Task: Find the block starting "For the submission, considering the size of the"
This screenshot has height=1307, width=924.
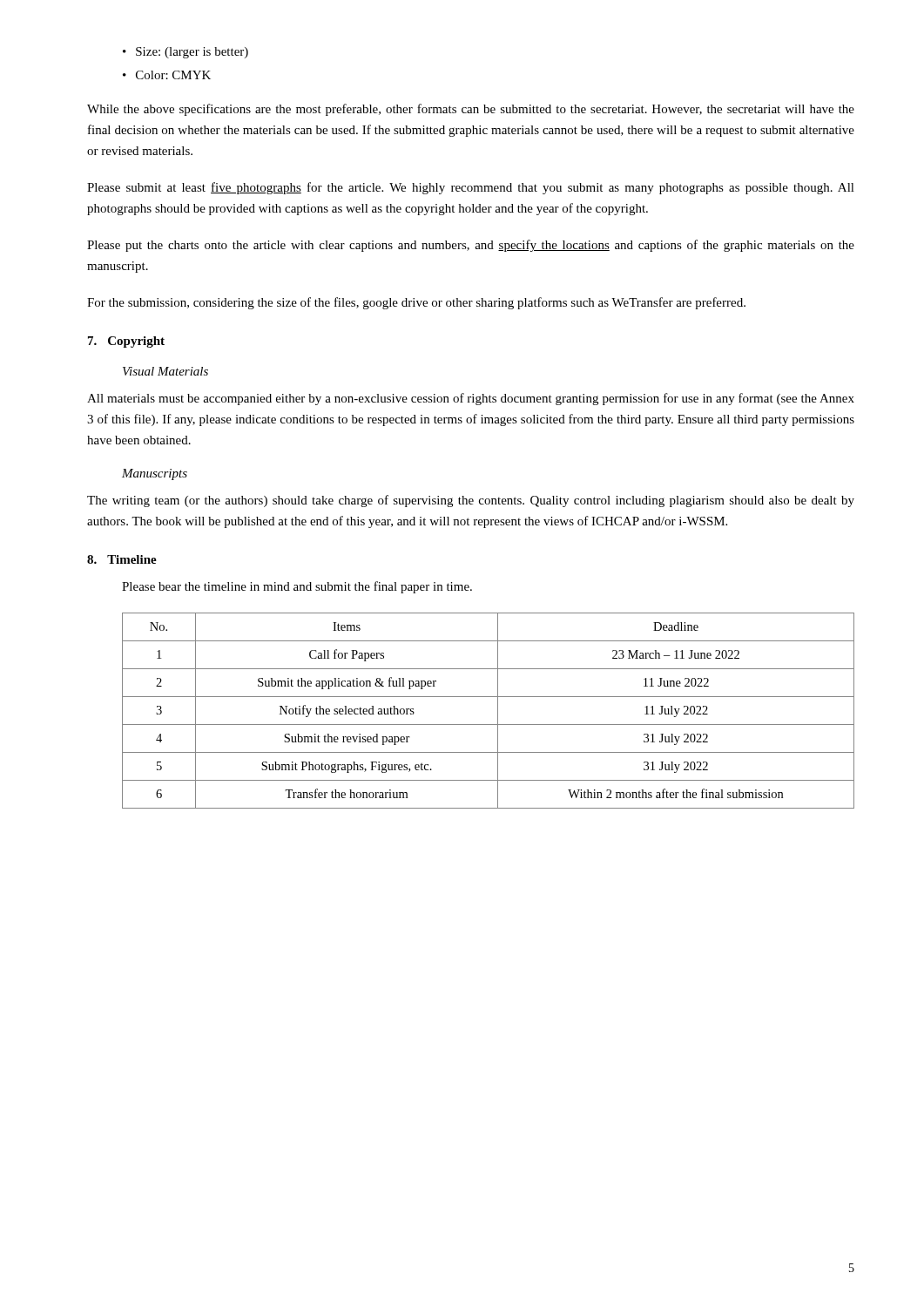Action: (x=417, y=302)
